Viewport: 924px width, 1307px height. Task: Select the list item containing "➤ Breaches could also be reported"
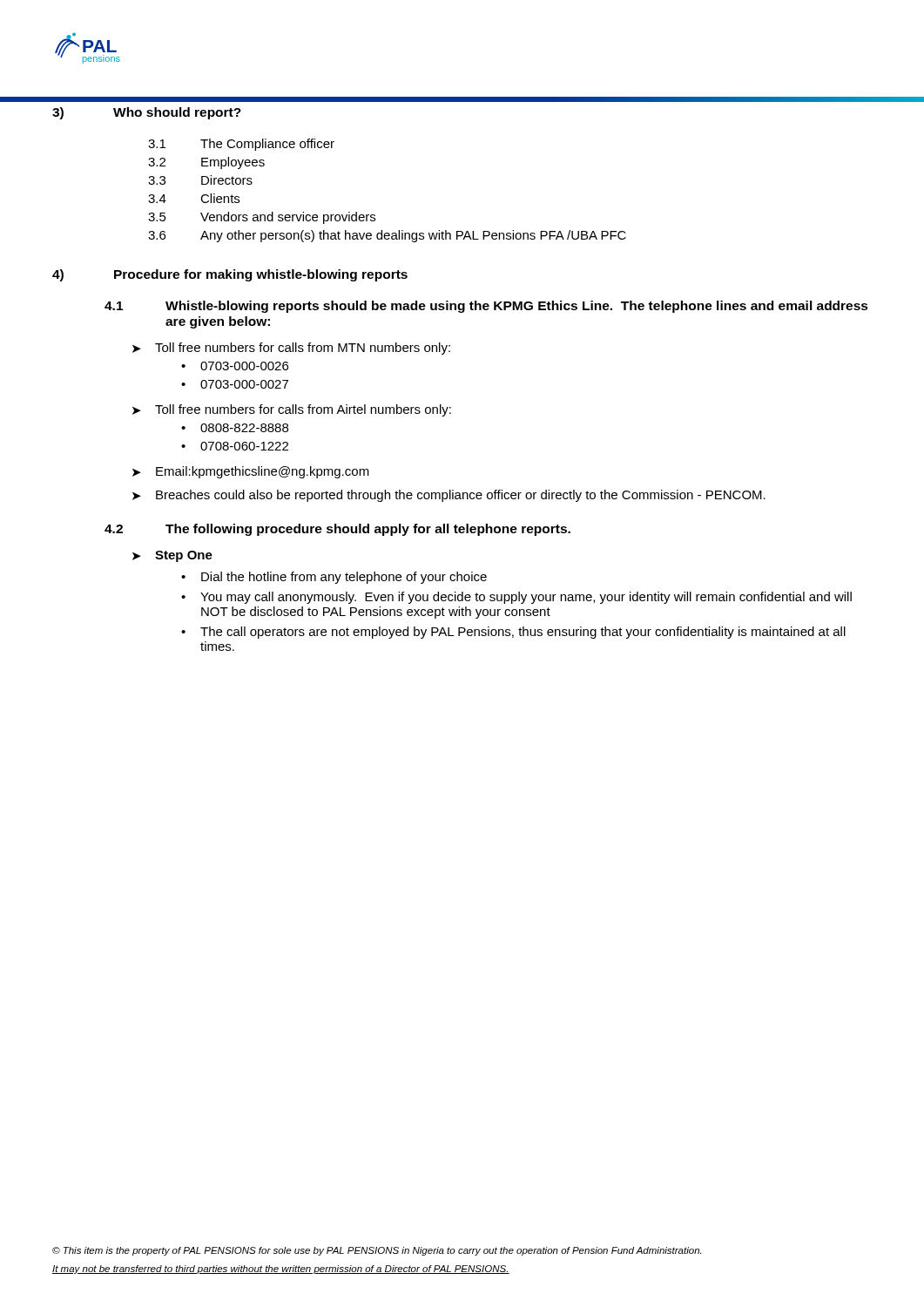click(x=501, y=495)
